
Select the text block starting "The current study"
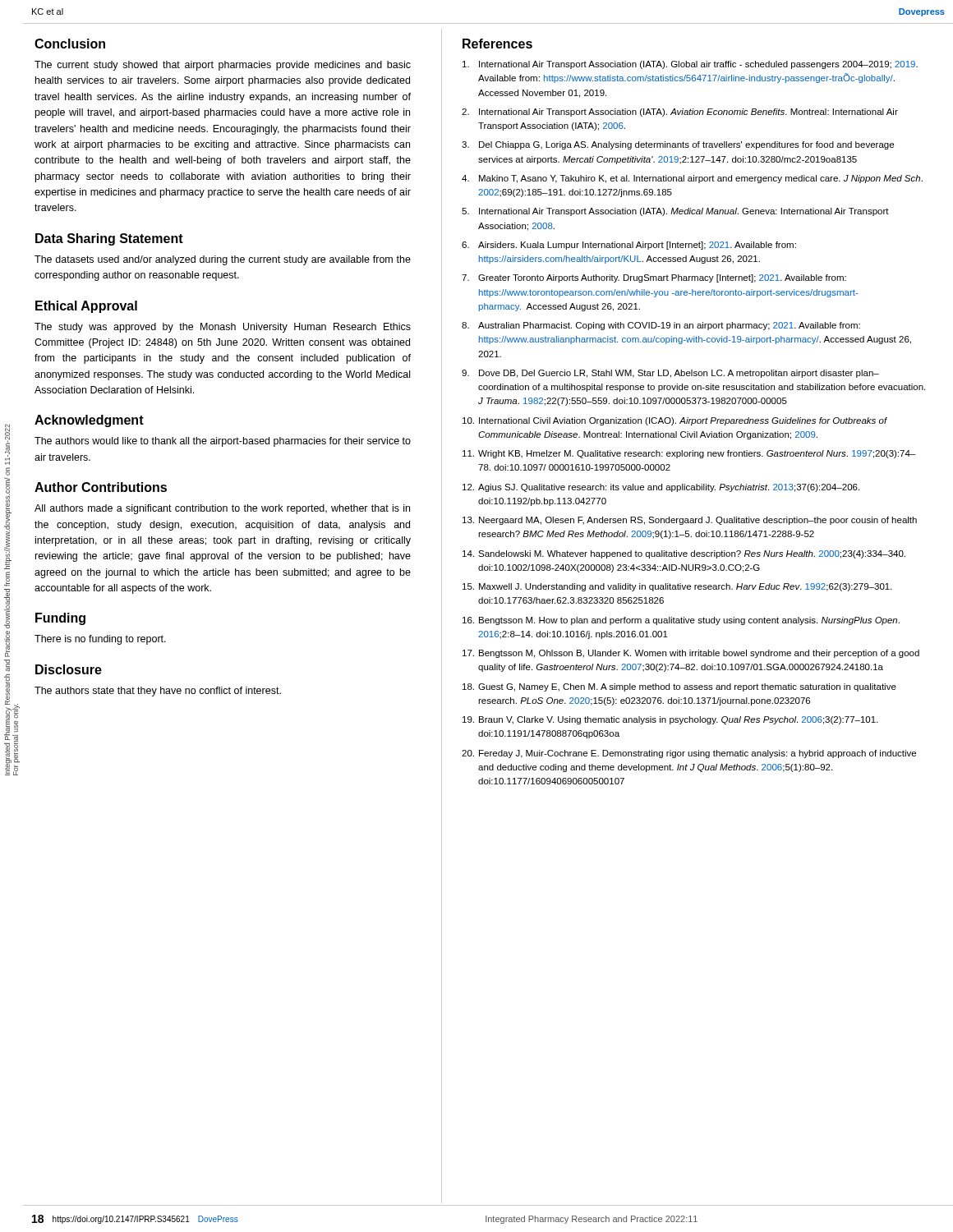(x=223, y=137)
